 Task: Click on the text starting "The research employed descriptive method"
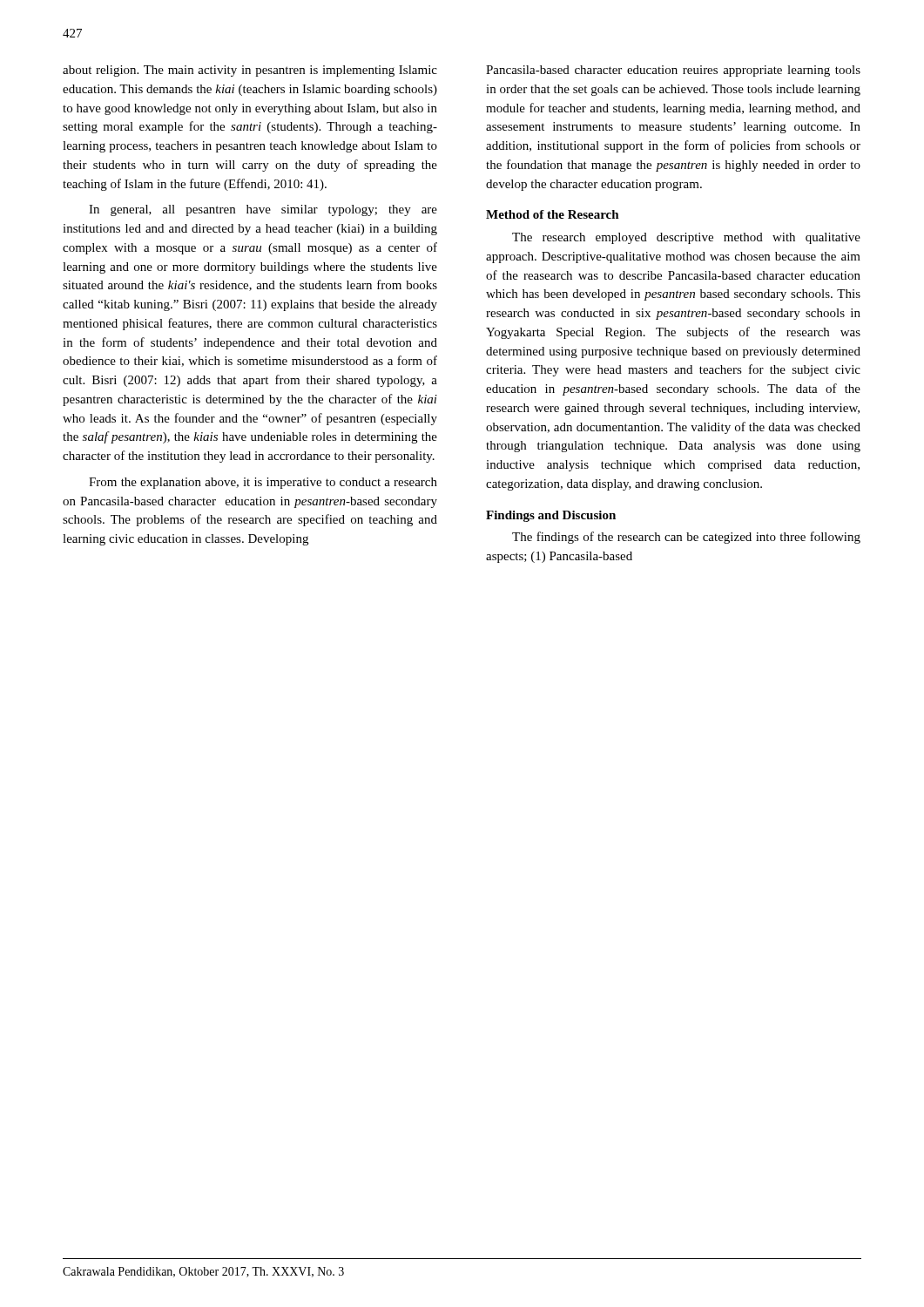pyautogui.click(x=673, y=361)
